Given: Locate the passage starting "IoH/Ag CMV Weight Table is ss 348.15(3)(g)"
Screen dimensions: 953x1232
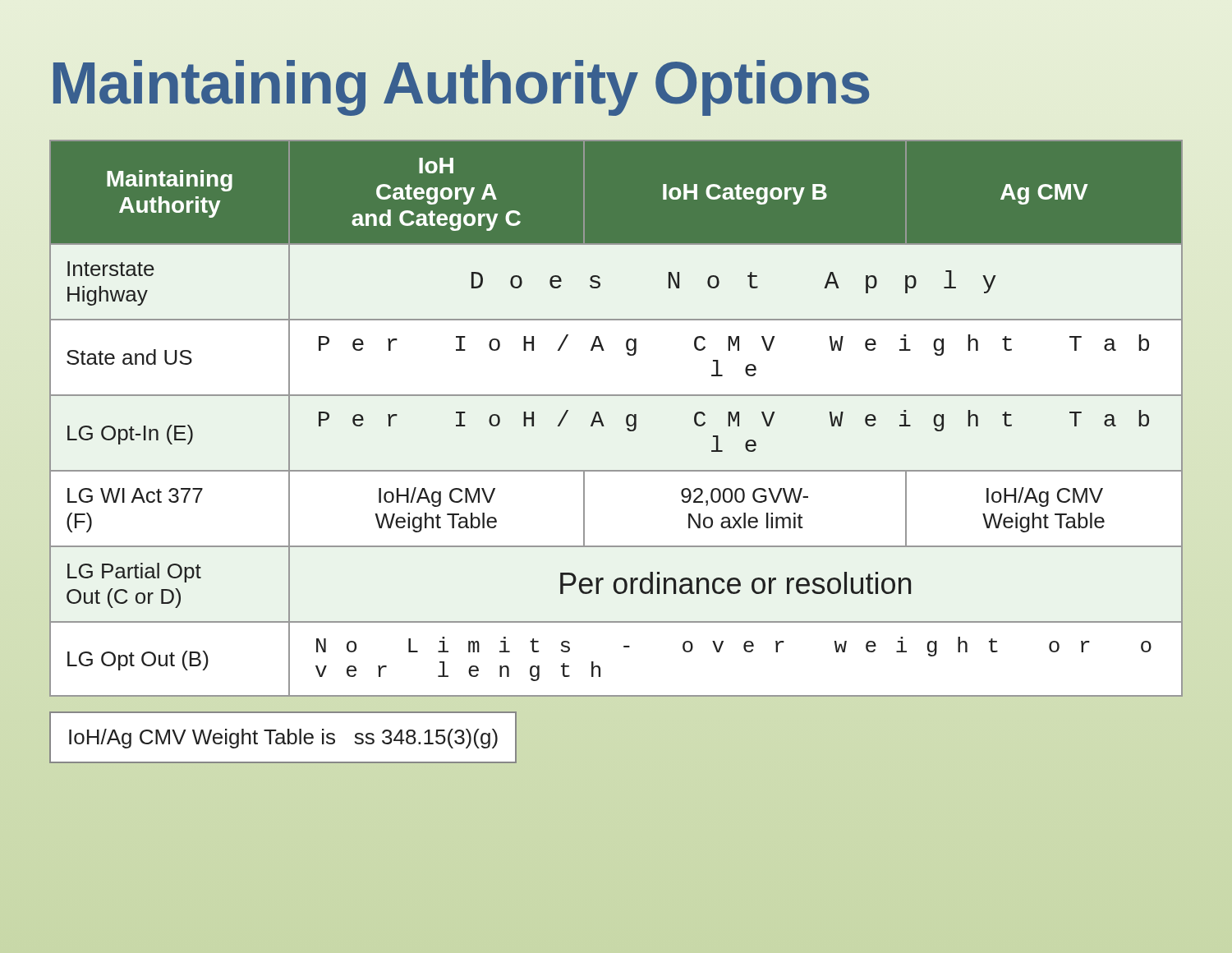Looking at the screenshot, I should click(x=283, y=737).
